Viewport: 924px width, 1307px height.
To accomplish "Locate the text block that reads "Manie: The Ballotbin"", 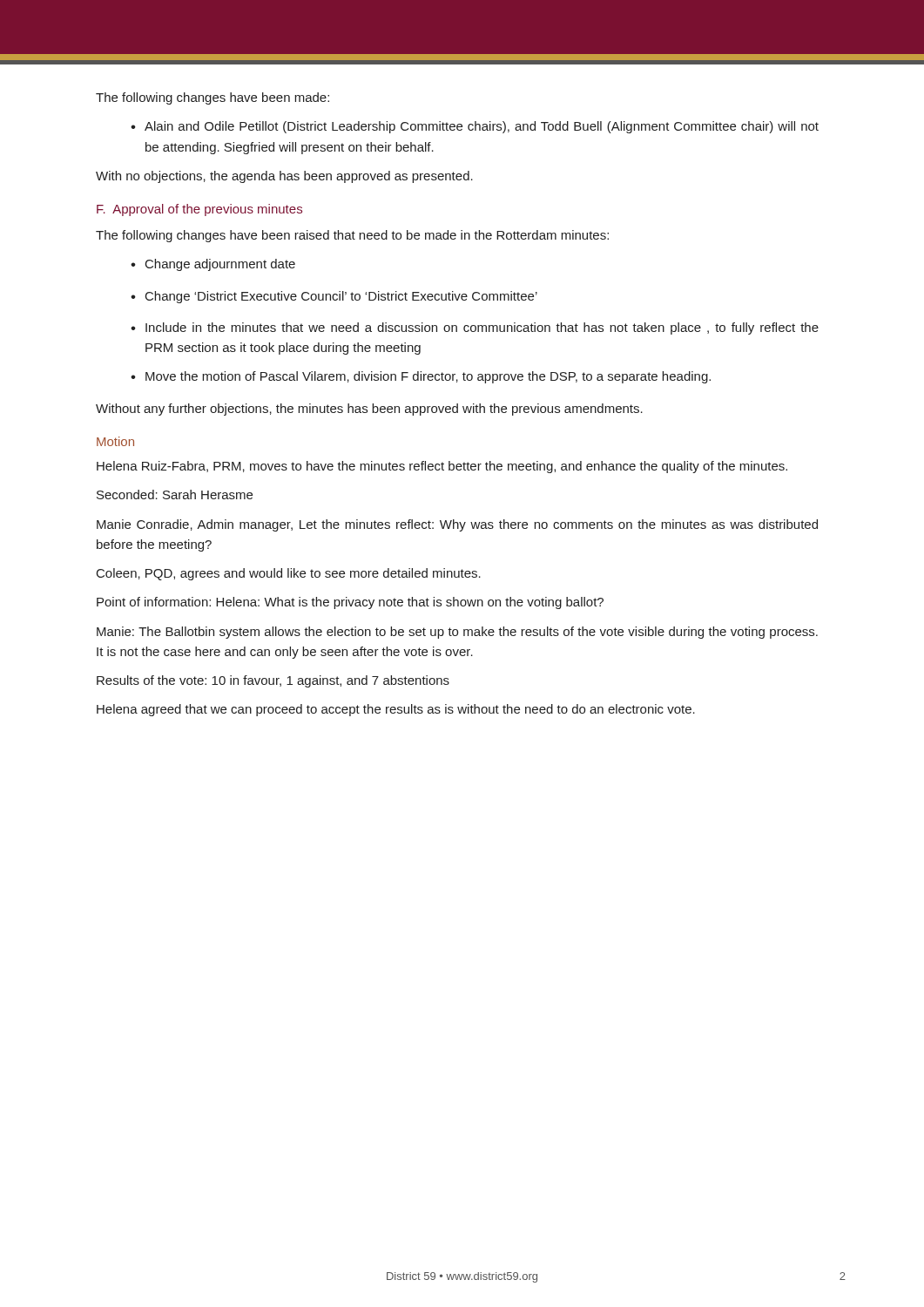I will 457,641.
